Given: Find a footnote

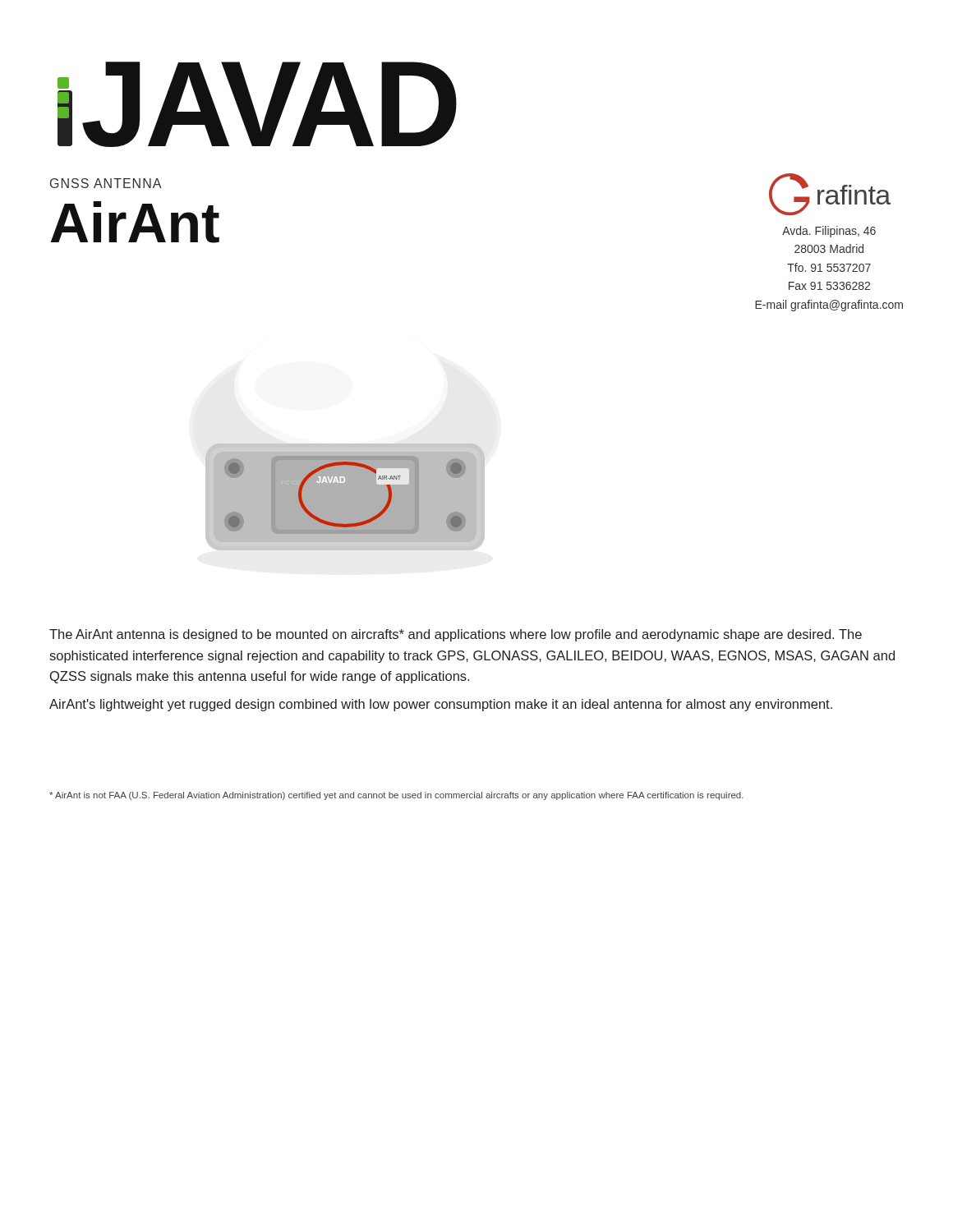Looking at the screenshot, I should (x=476, y=796).
